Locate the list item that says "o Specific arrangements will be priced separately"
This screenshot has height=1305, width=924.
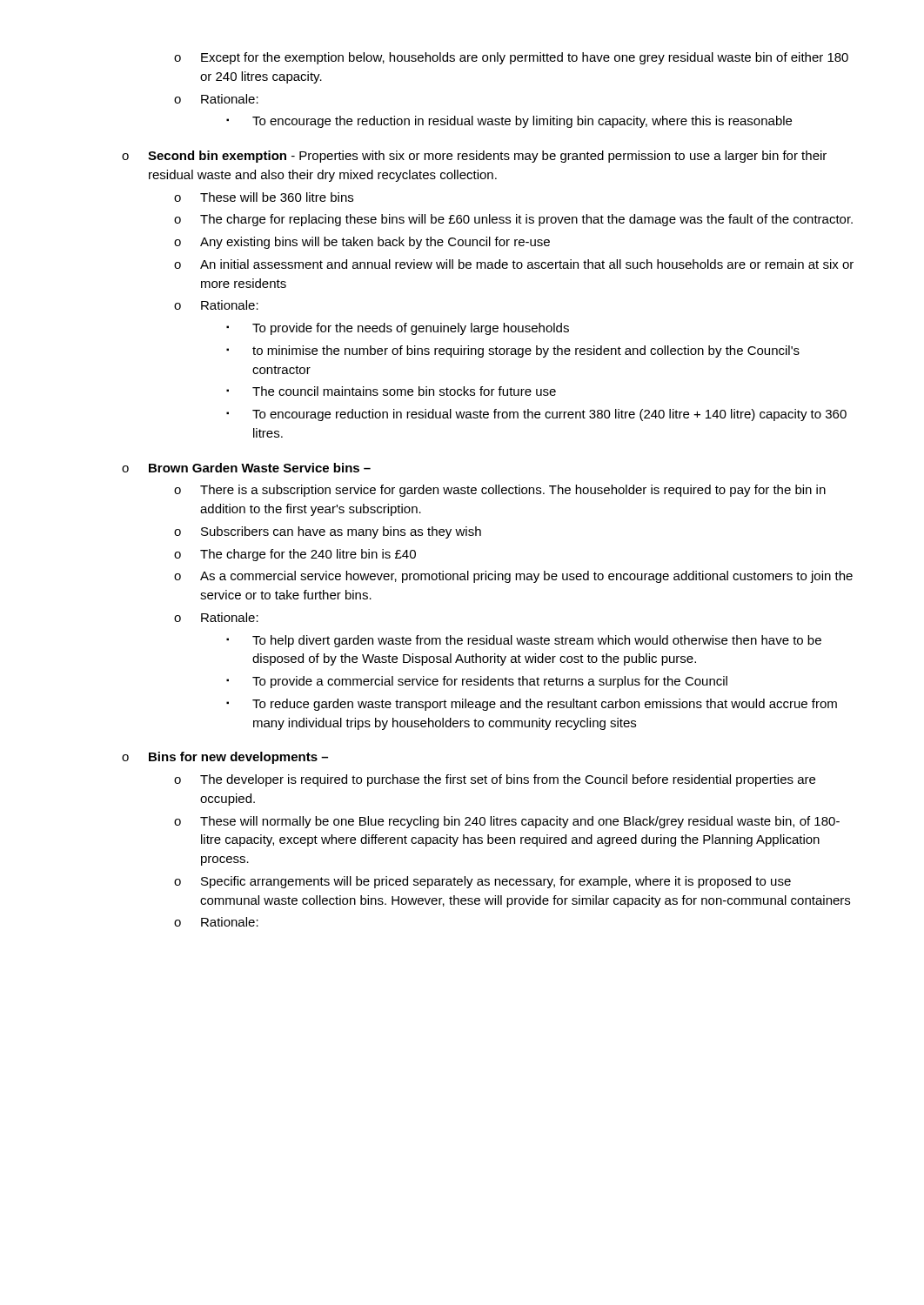(x=514, y=890)
